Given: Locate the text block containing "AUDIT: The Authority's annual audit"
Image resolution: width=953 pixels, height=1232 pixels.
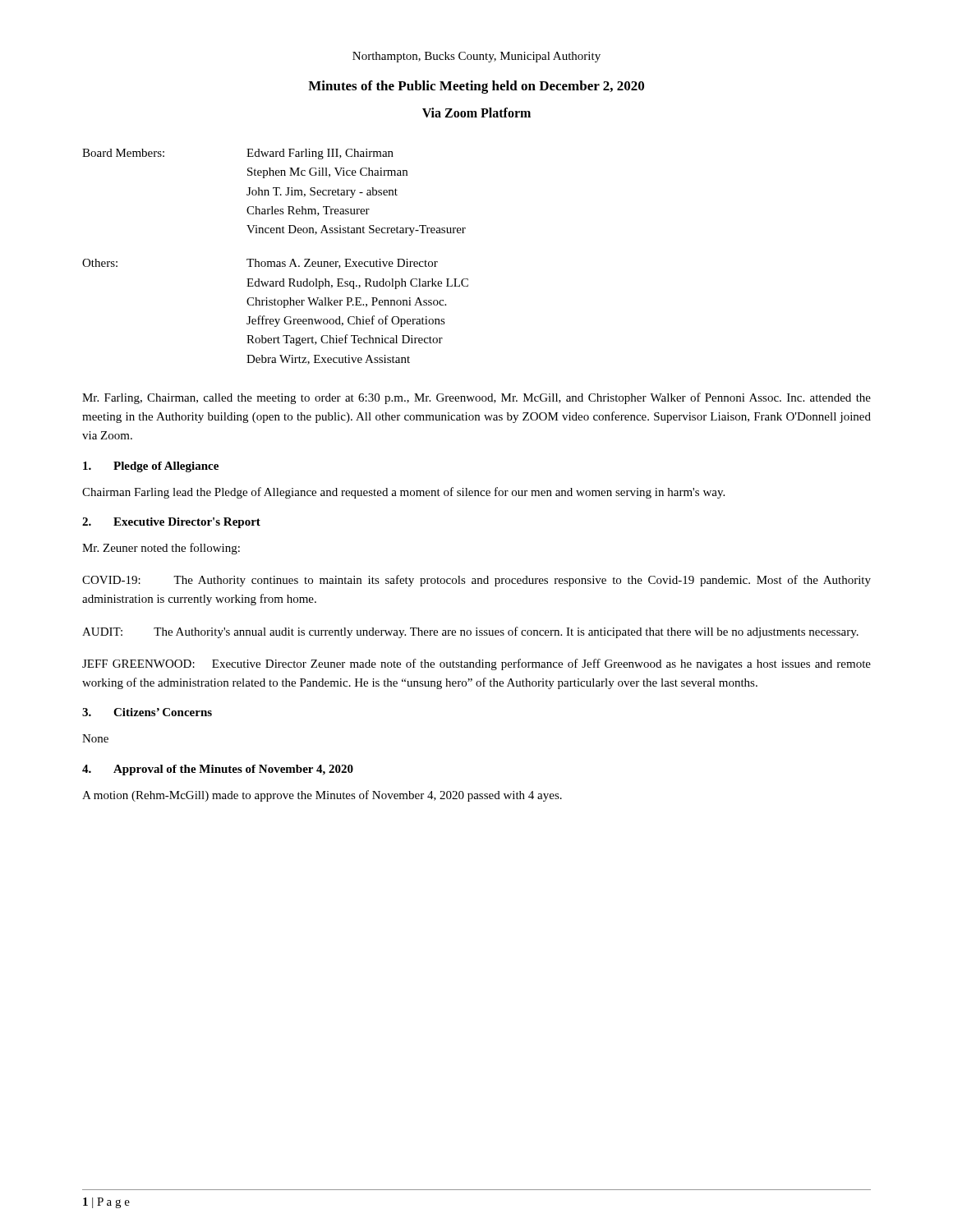Looking at the screenshot, I should point(471,631).
